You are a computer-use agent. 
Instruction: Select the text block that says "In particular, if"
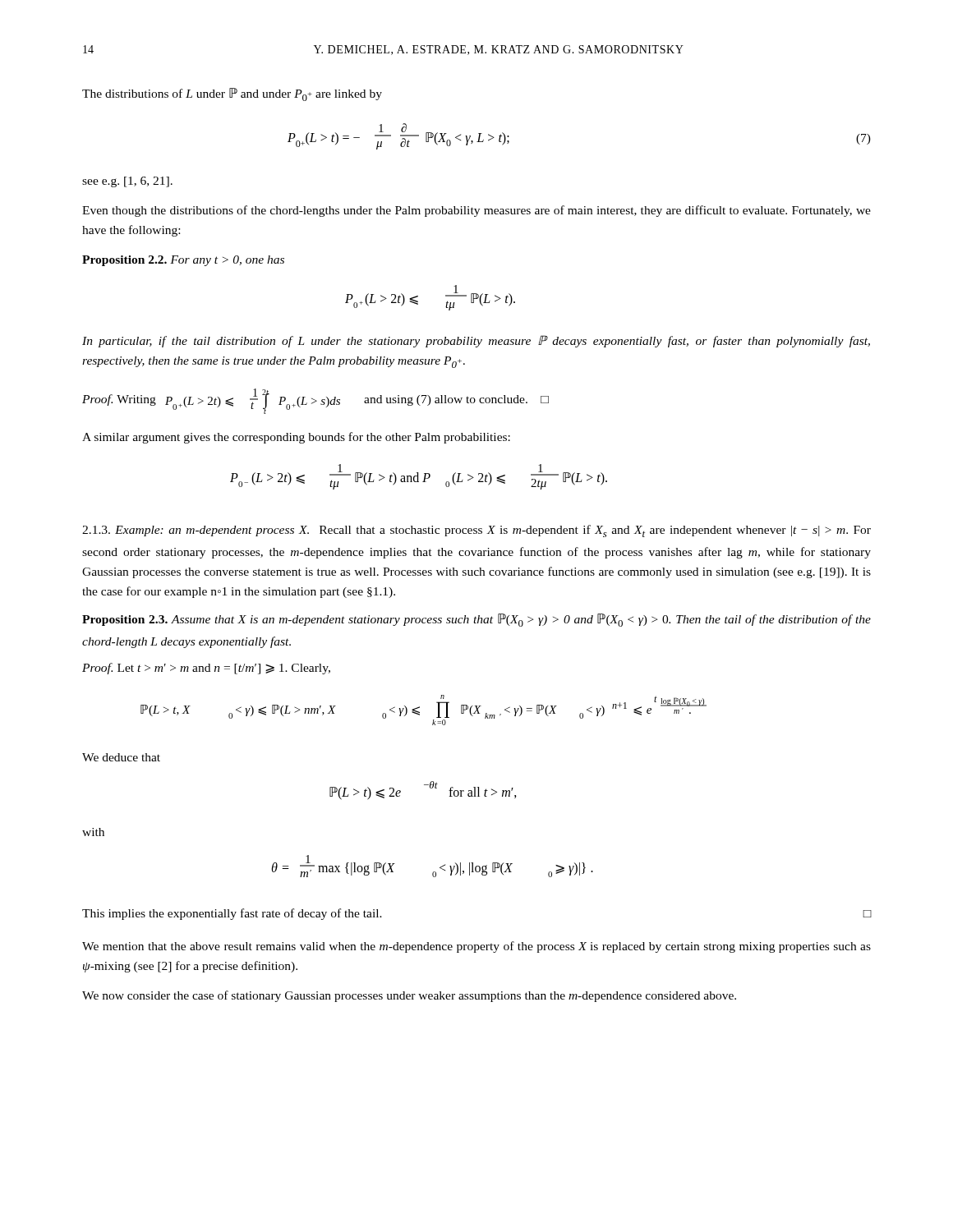tap(476, 352)
